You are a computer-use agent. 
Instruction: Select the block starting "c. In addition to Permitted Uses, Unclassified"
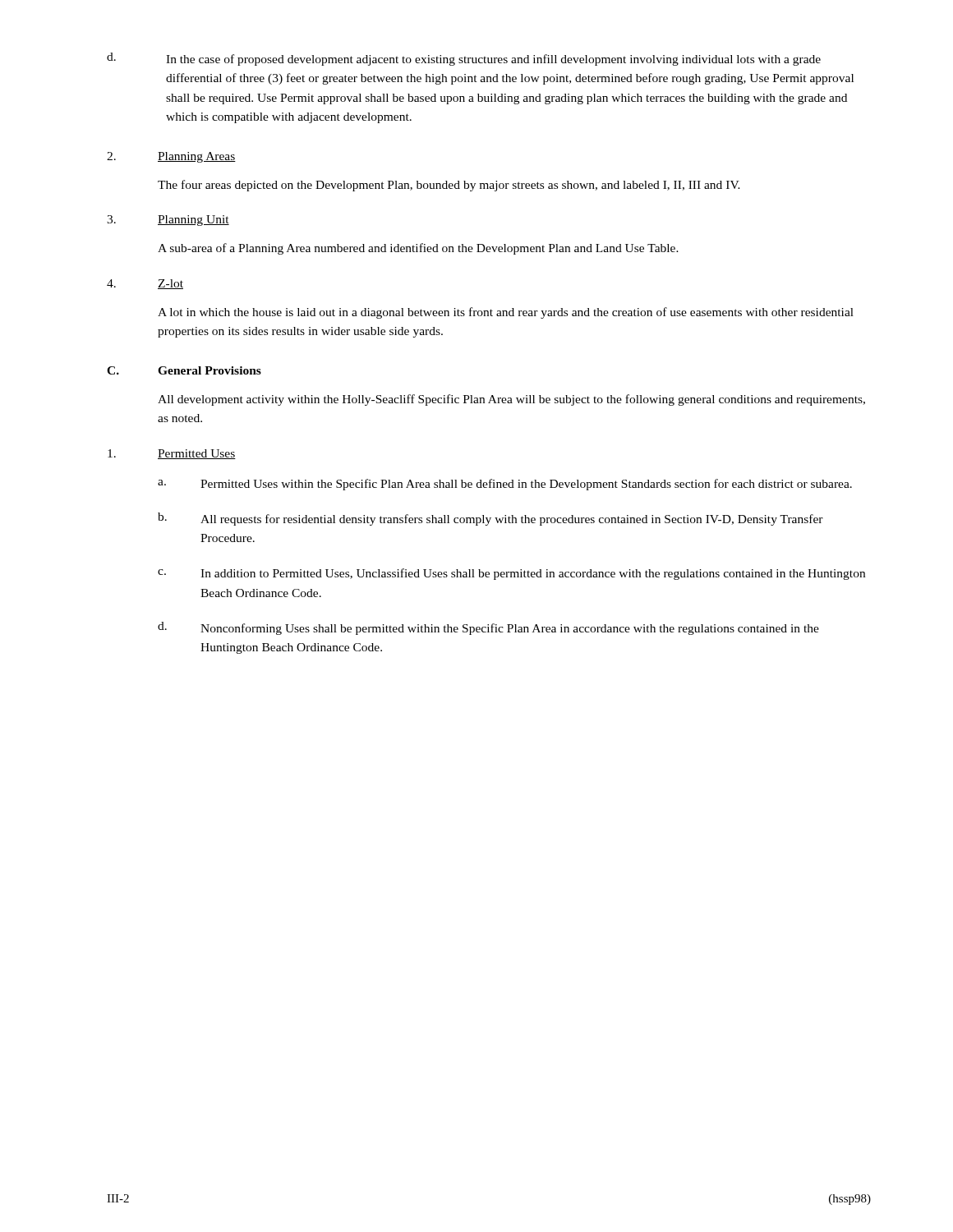click(514, 583)
